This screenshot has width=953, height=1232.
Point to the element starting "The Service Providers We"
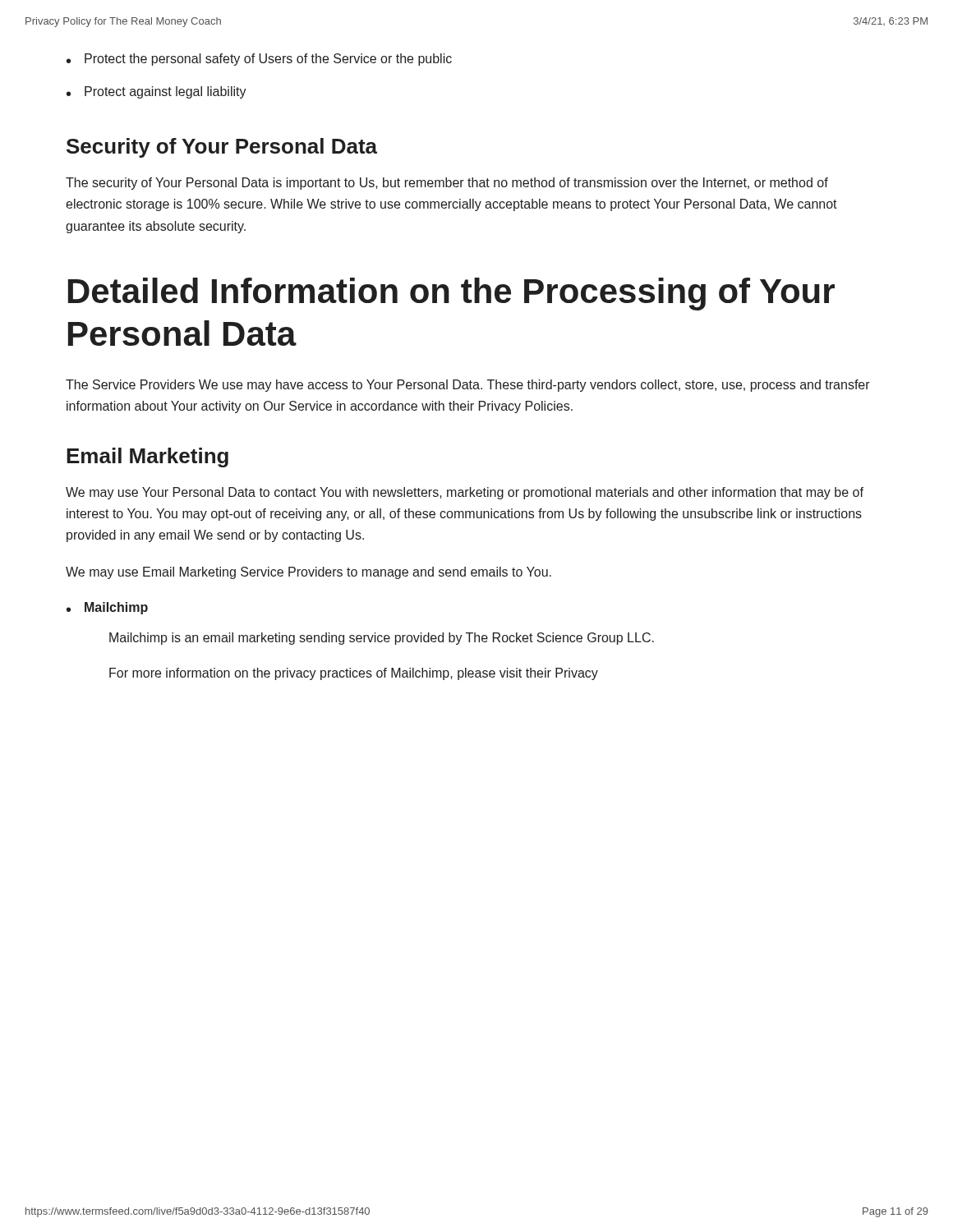tap(468, 396)
